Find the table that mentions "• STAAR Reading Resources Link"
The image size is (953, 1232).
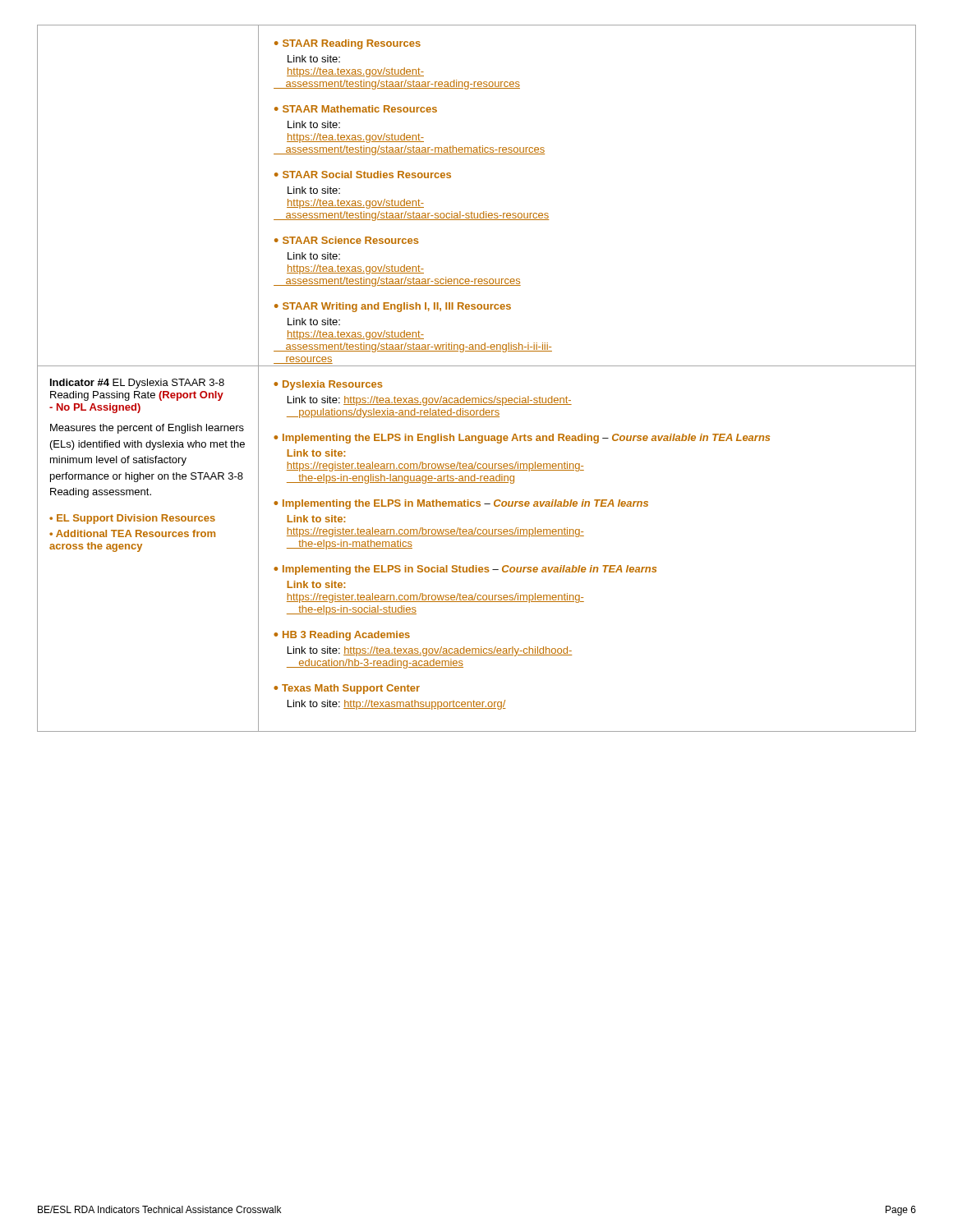click(x=476, y=206)
